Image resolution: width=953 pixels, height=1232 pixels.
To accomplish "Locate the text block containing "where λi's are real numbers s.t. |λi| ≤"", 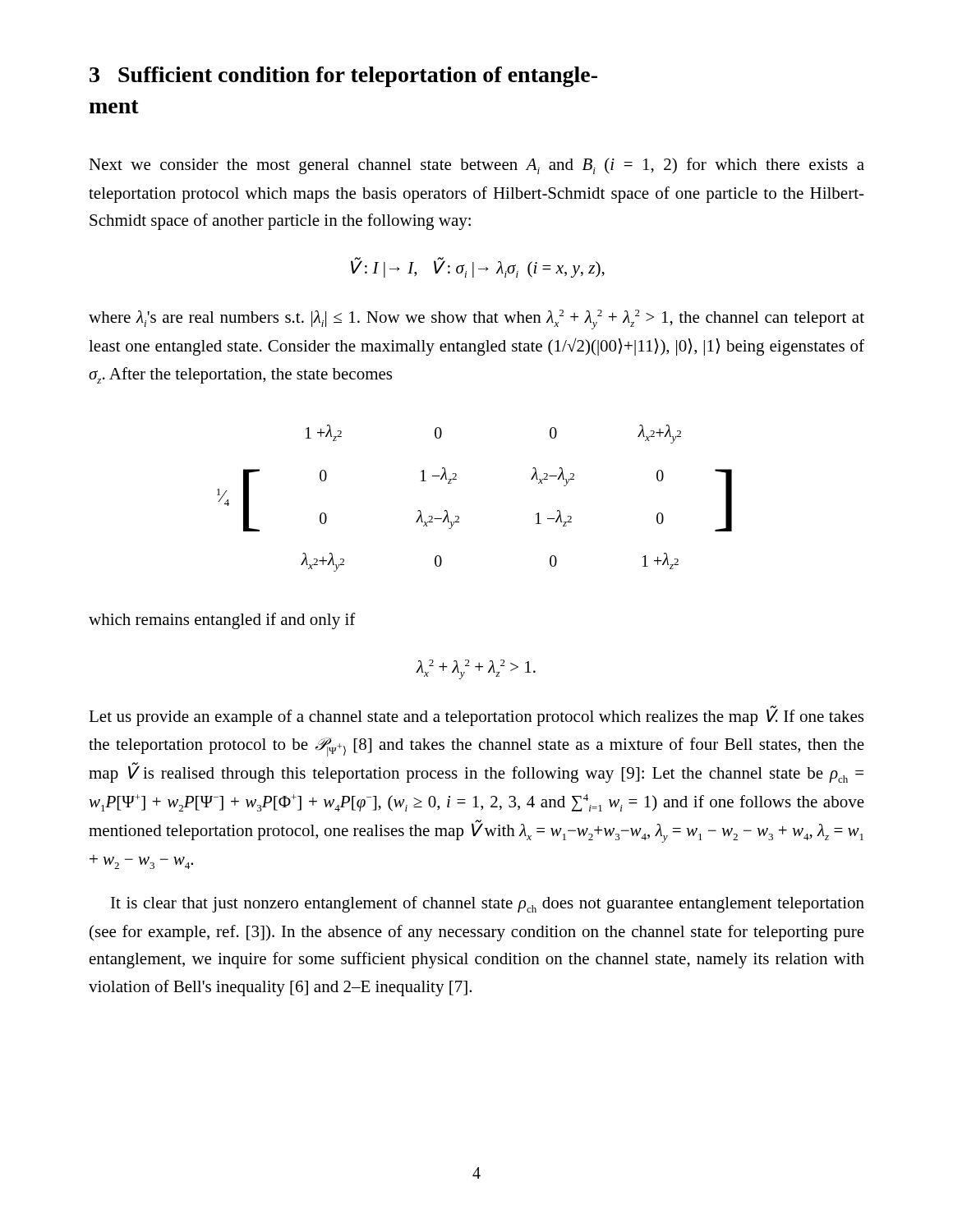I will [x=476, y=346].
